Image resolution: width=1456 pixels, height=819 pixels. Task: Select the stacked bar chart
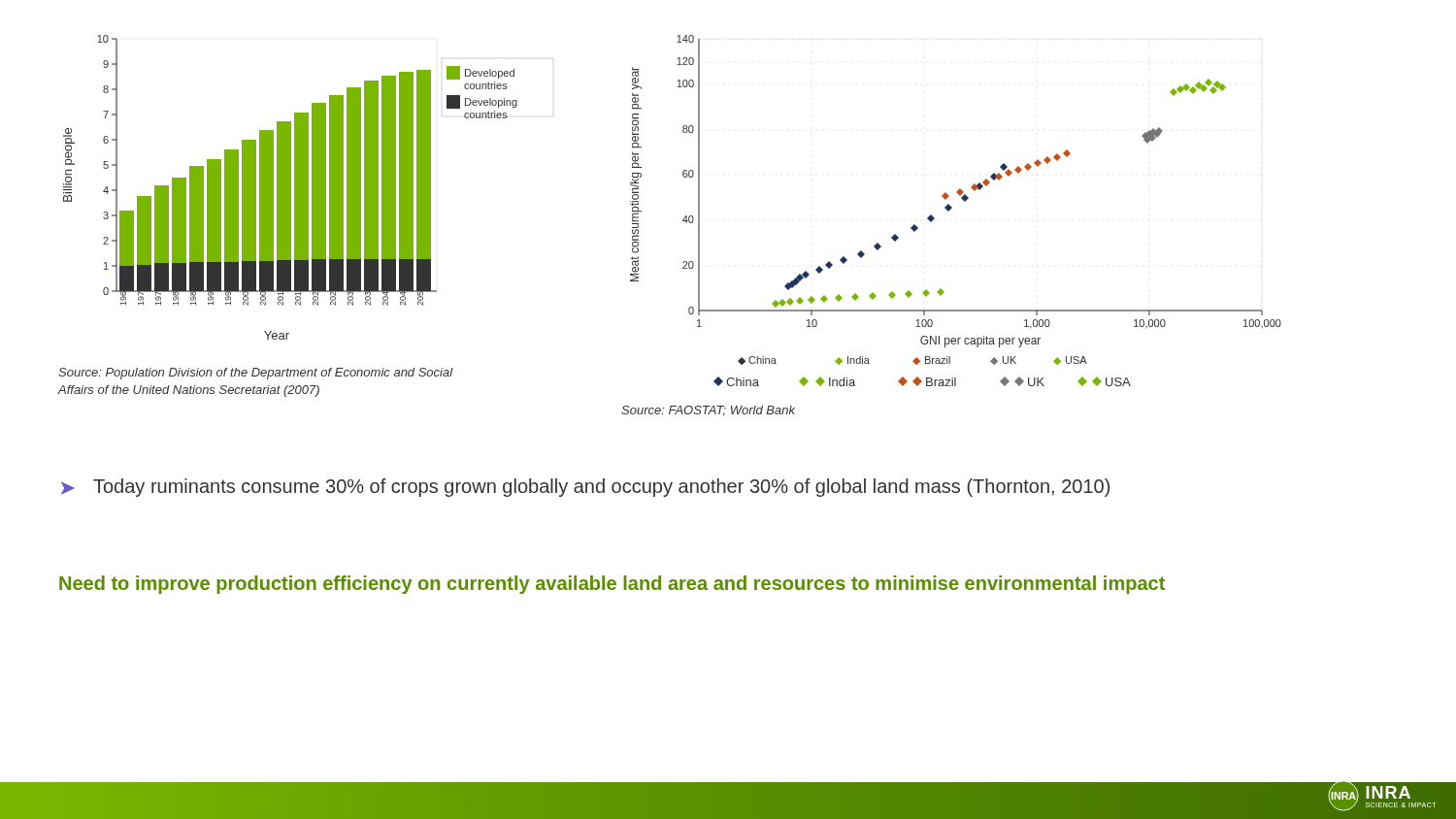point(311,194)
